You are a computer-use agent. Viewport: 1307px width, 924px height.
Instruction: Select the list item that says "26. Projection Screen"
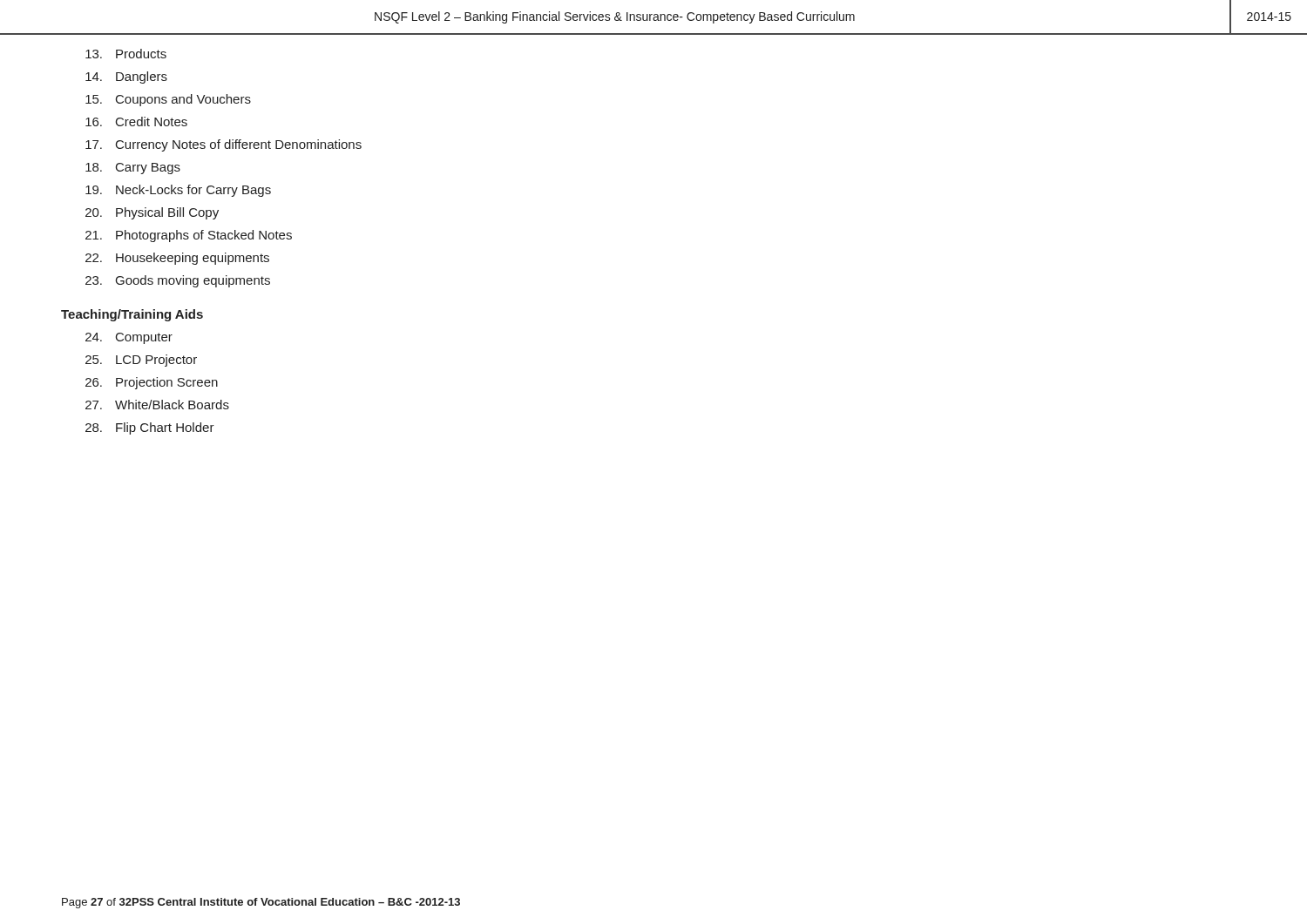(x=140, y=382)
